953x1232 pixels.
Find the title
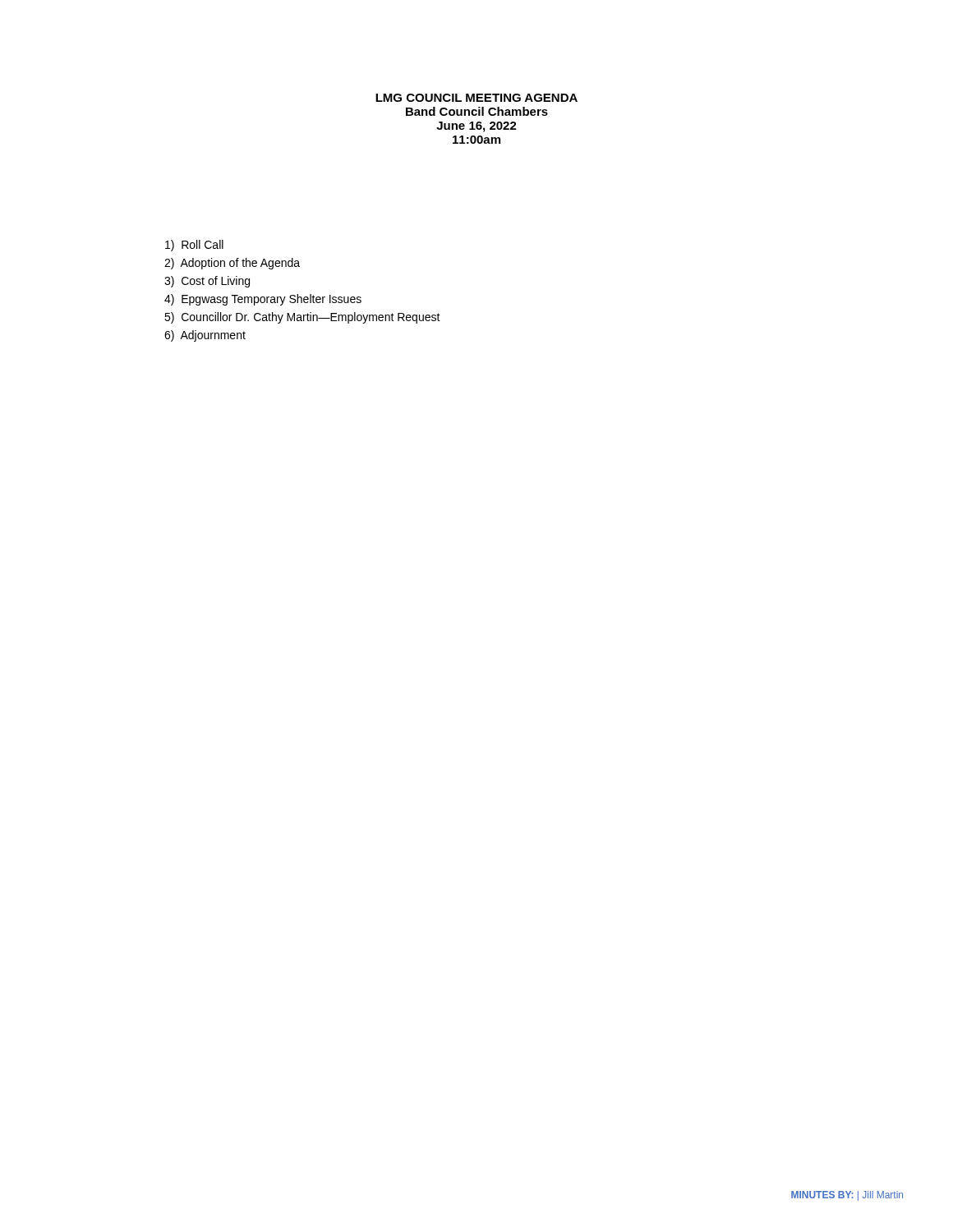pyautogui.click(x=476, y=118)
